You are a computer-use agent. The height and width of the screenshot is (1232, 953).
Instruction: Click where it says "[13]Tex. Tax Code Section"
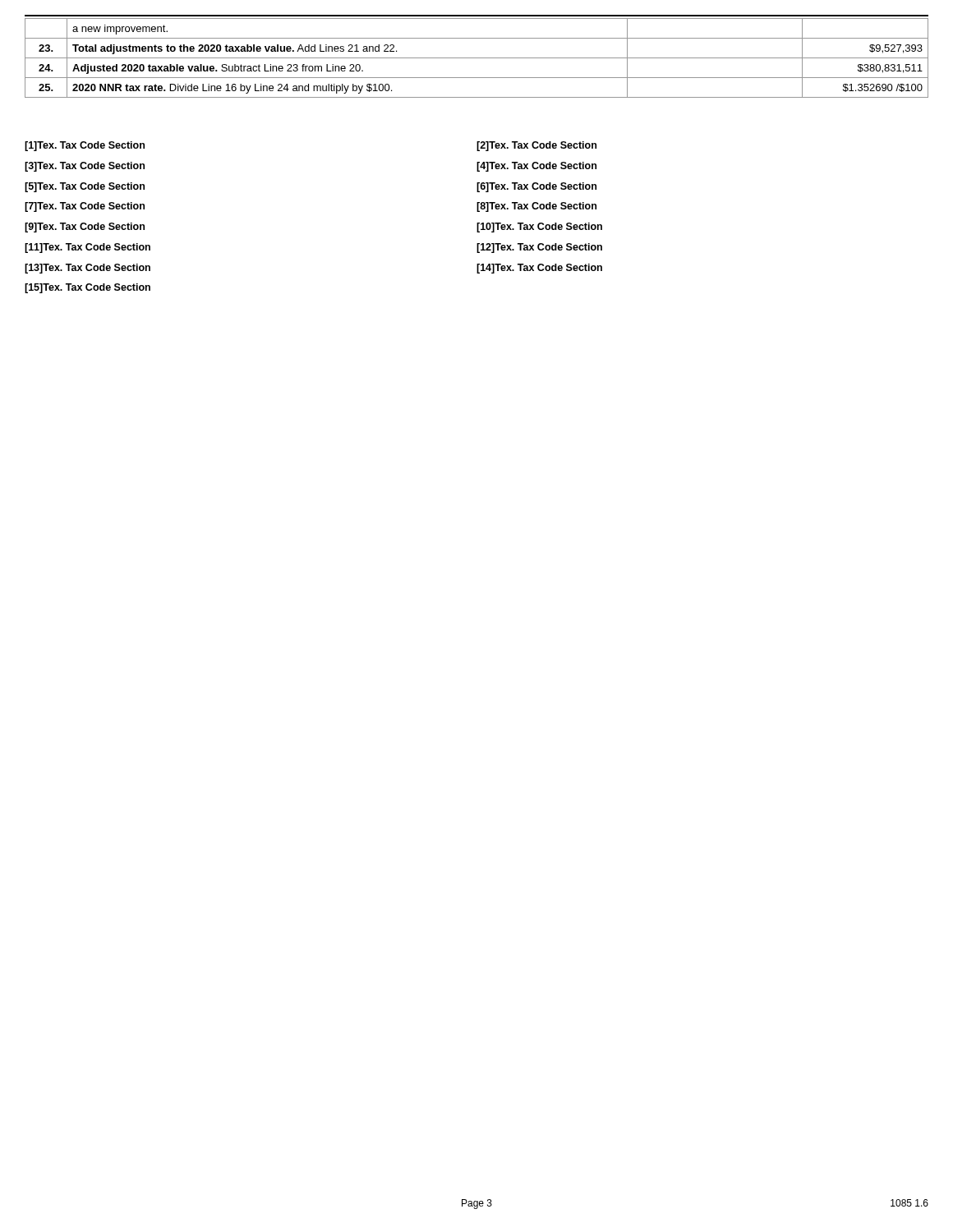(x=88, y=267)
